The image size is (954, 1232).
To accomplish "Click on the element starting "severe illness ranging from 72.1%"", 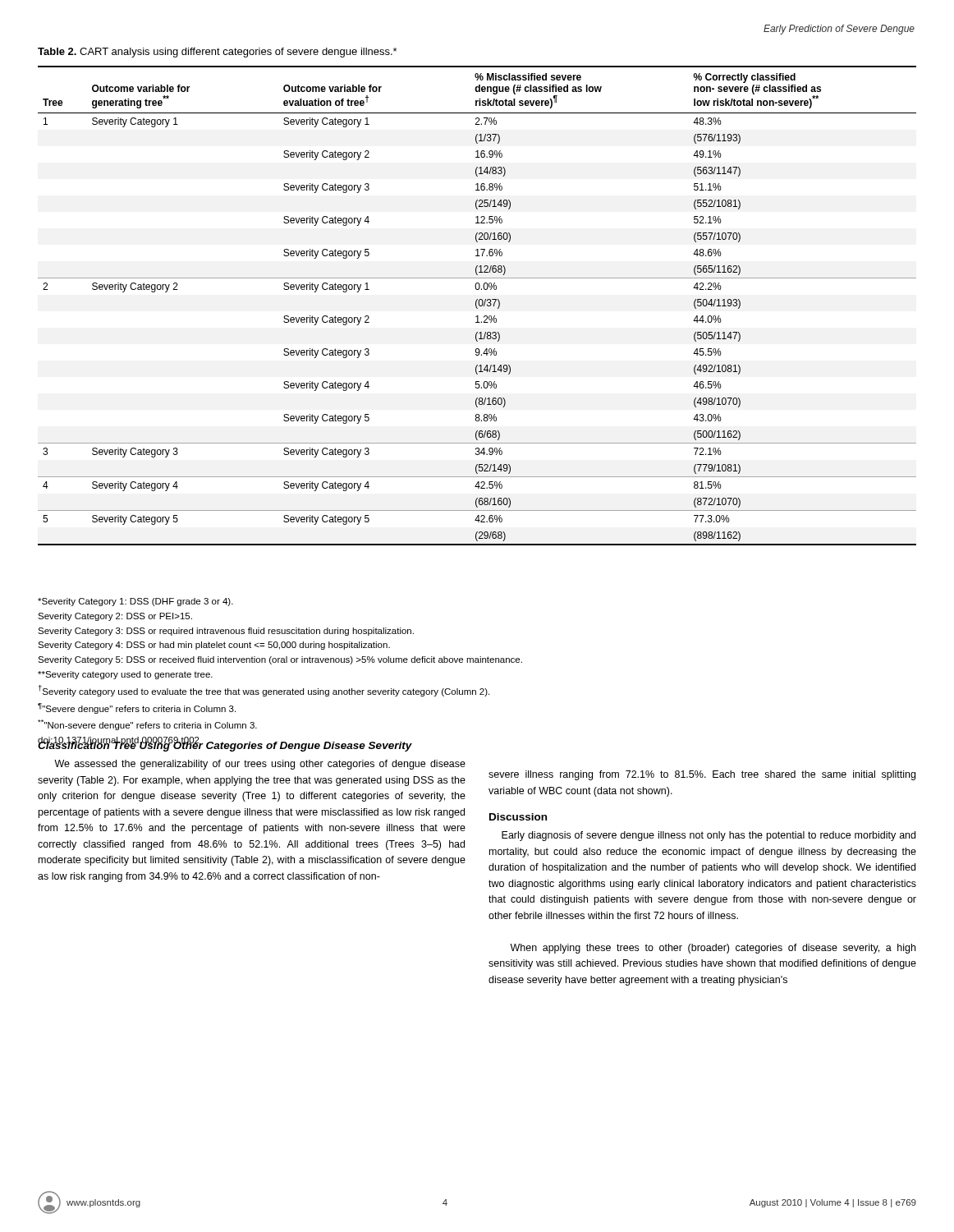I will pyautogui.click(x=702, y=783).
